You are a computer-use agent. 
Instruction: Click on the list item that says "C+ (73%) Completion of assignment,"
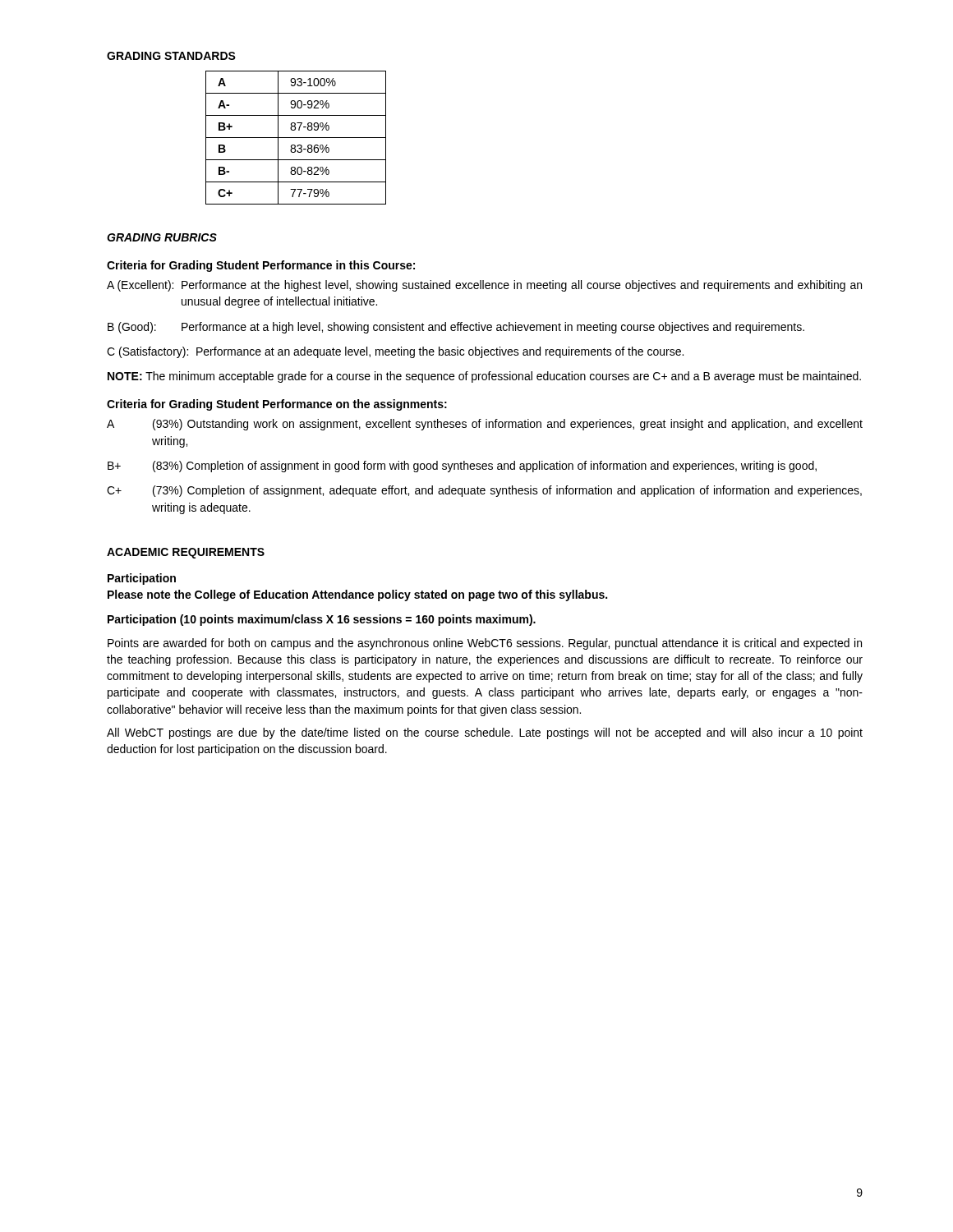(x=485, y=499)
